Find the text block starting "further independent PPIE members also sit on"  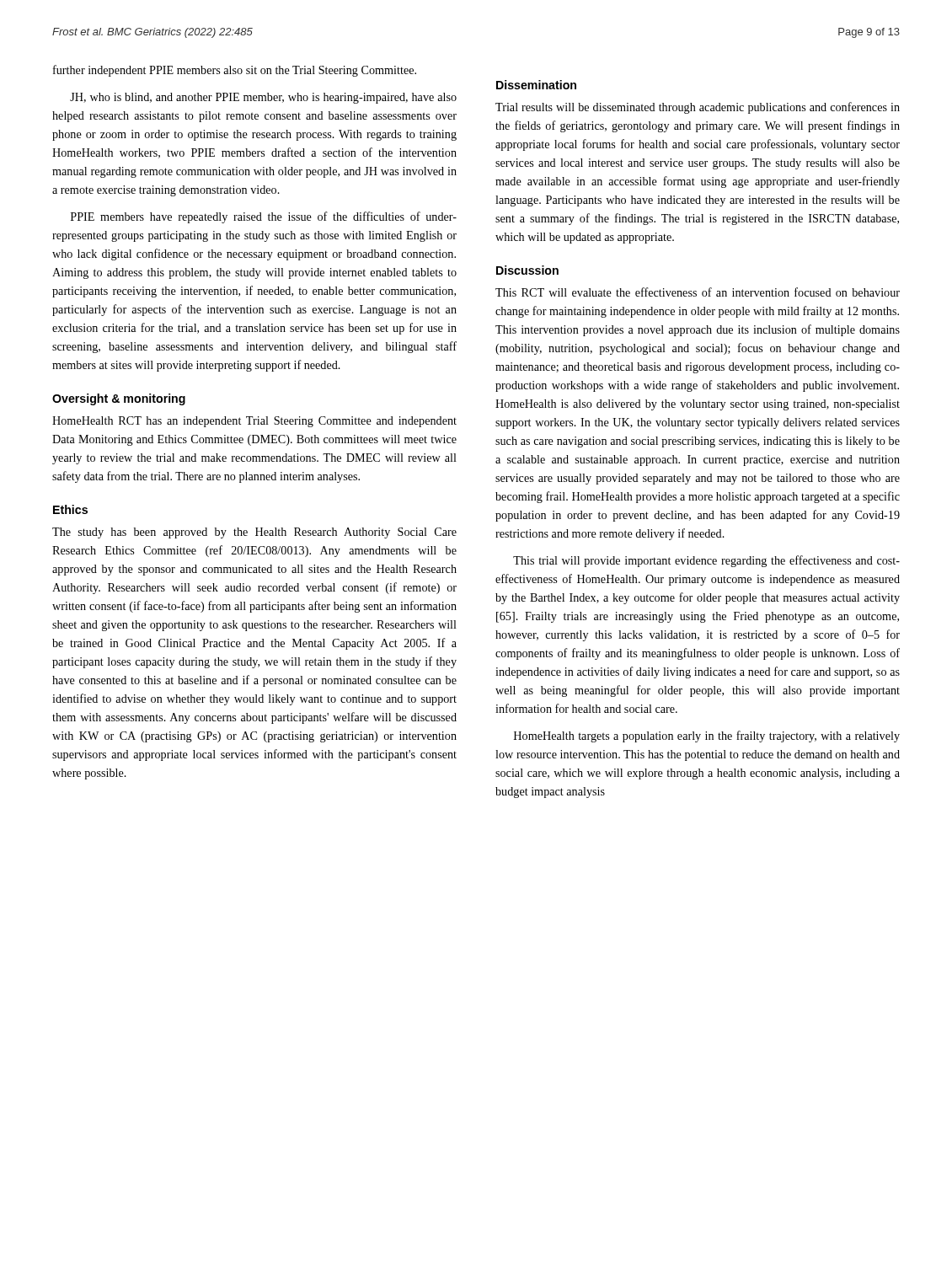pos(235,70)
